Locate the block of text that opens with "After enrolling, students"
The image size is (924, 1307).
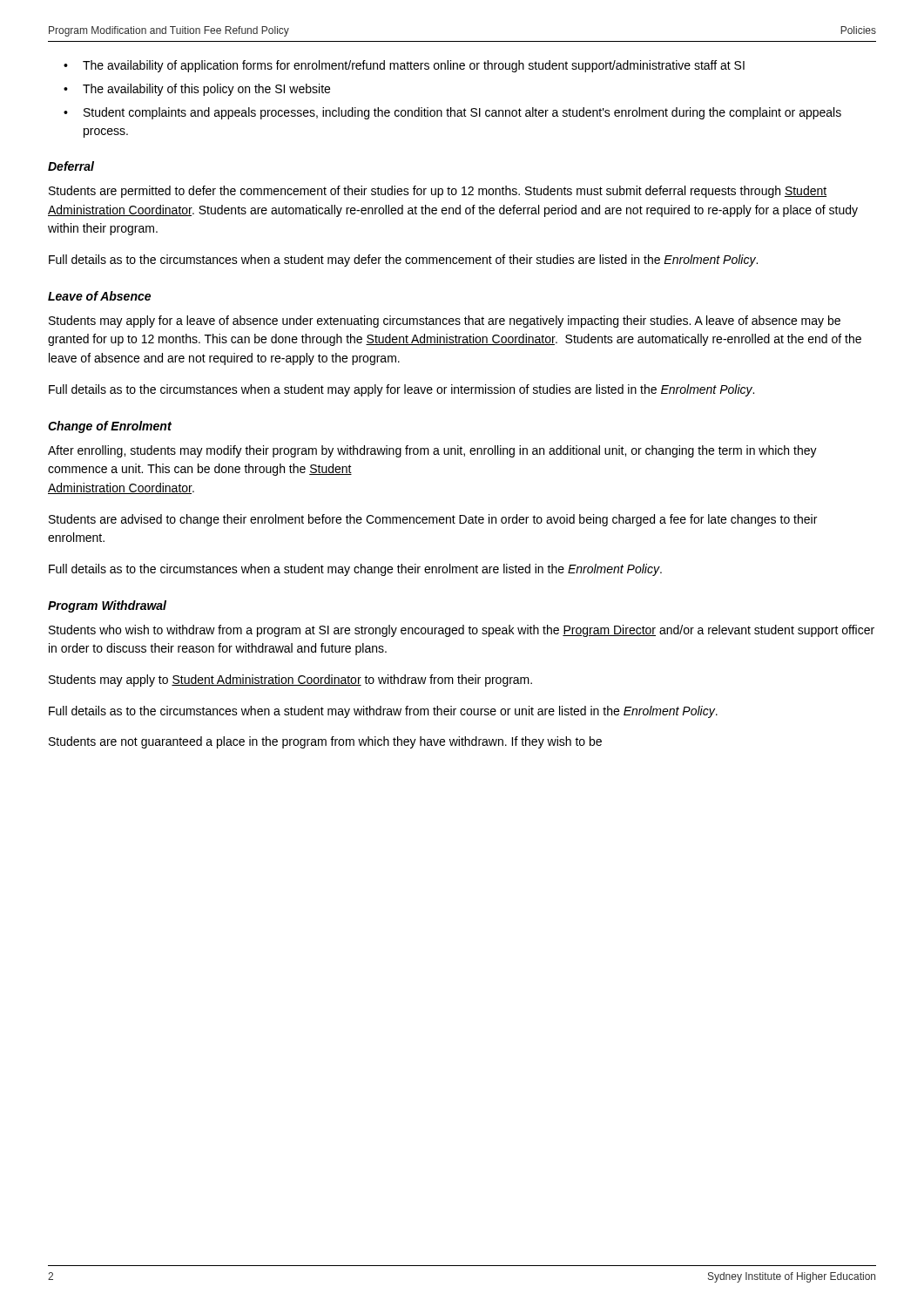pos(432,451)
